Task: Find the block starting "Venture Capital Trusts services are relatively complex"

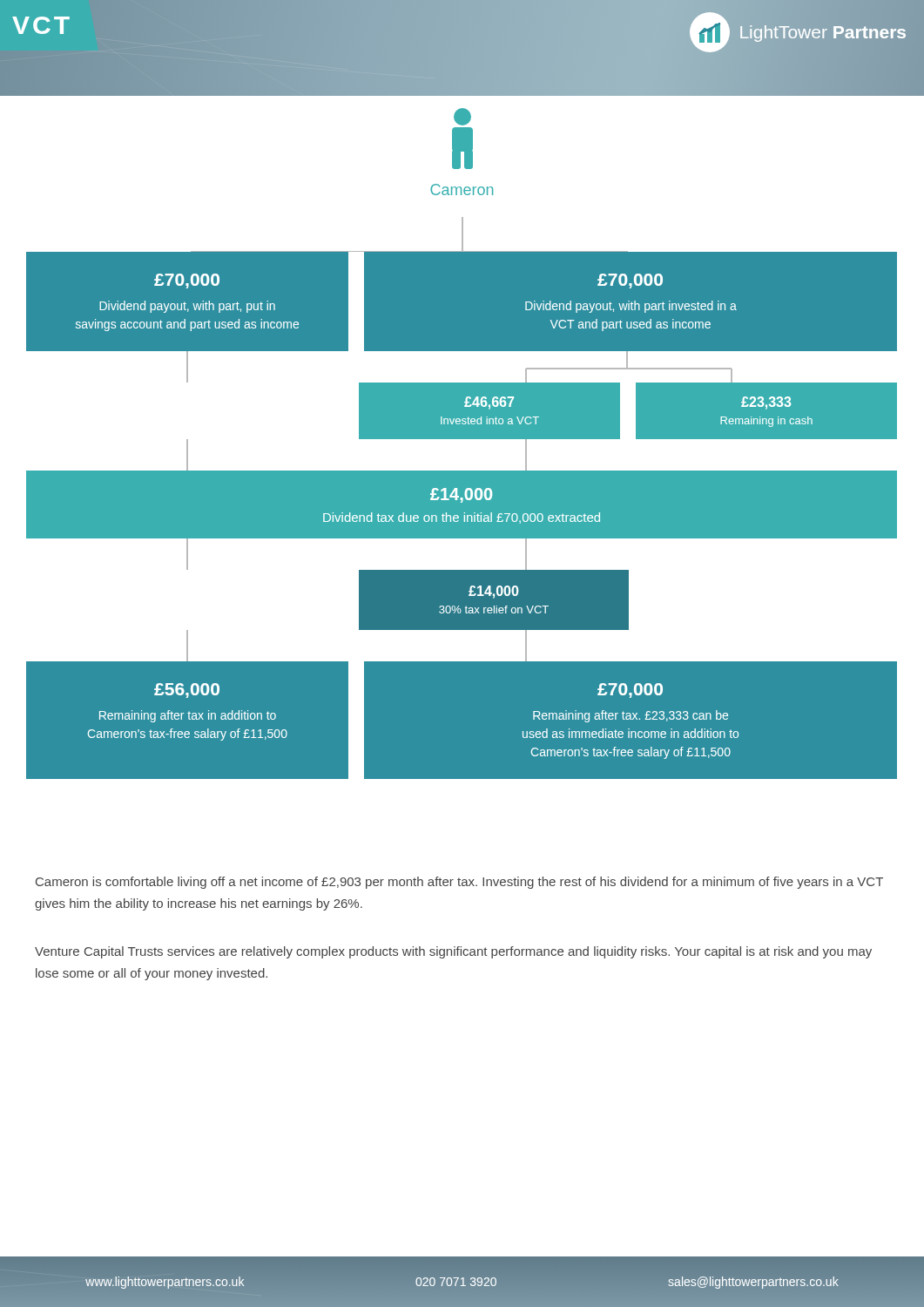Action: coord(462,963)
